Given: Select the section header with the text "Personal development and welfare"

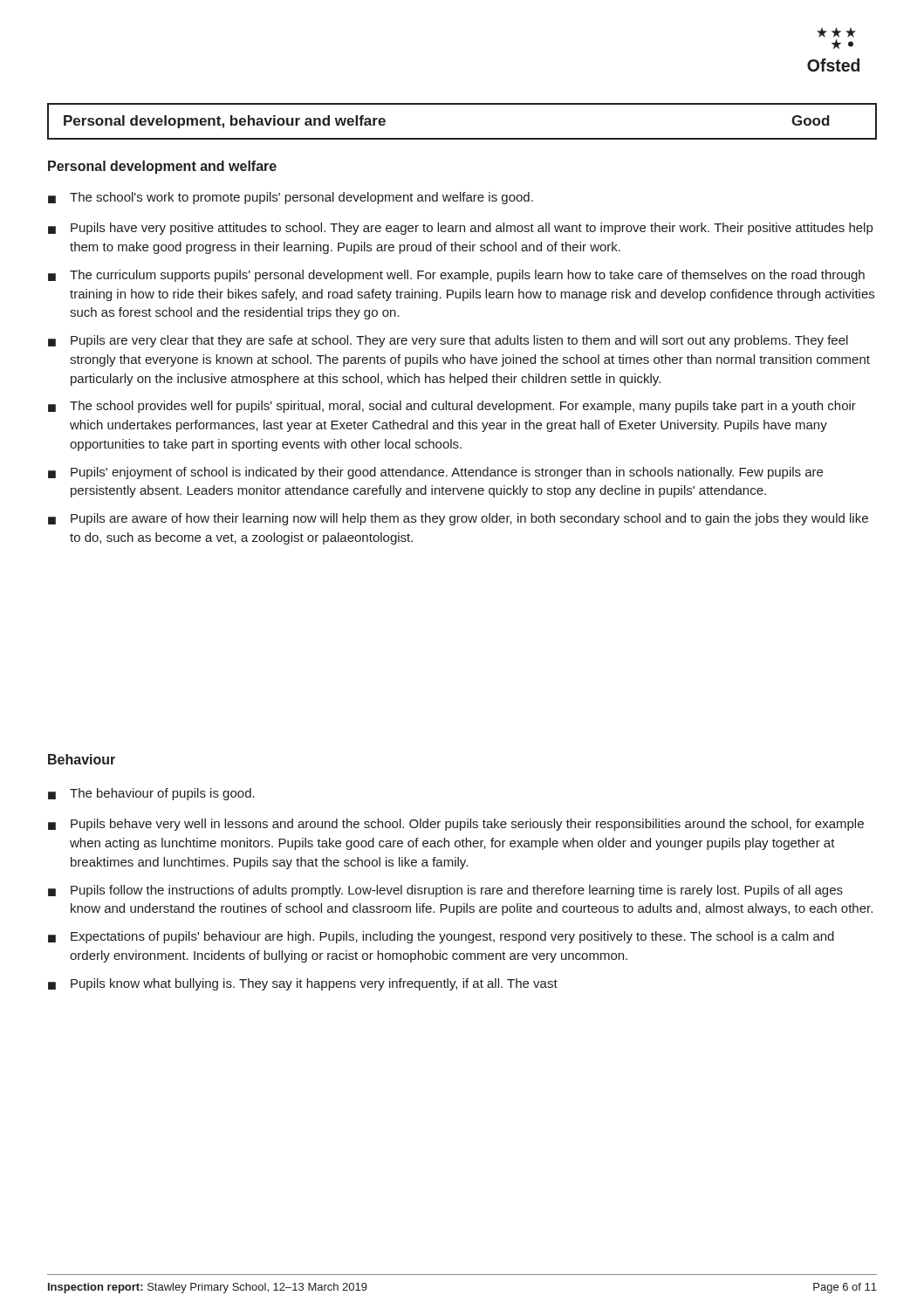Looking at the screenshot, I should [162, 166].
